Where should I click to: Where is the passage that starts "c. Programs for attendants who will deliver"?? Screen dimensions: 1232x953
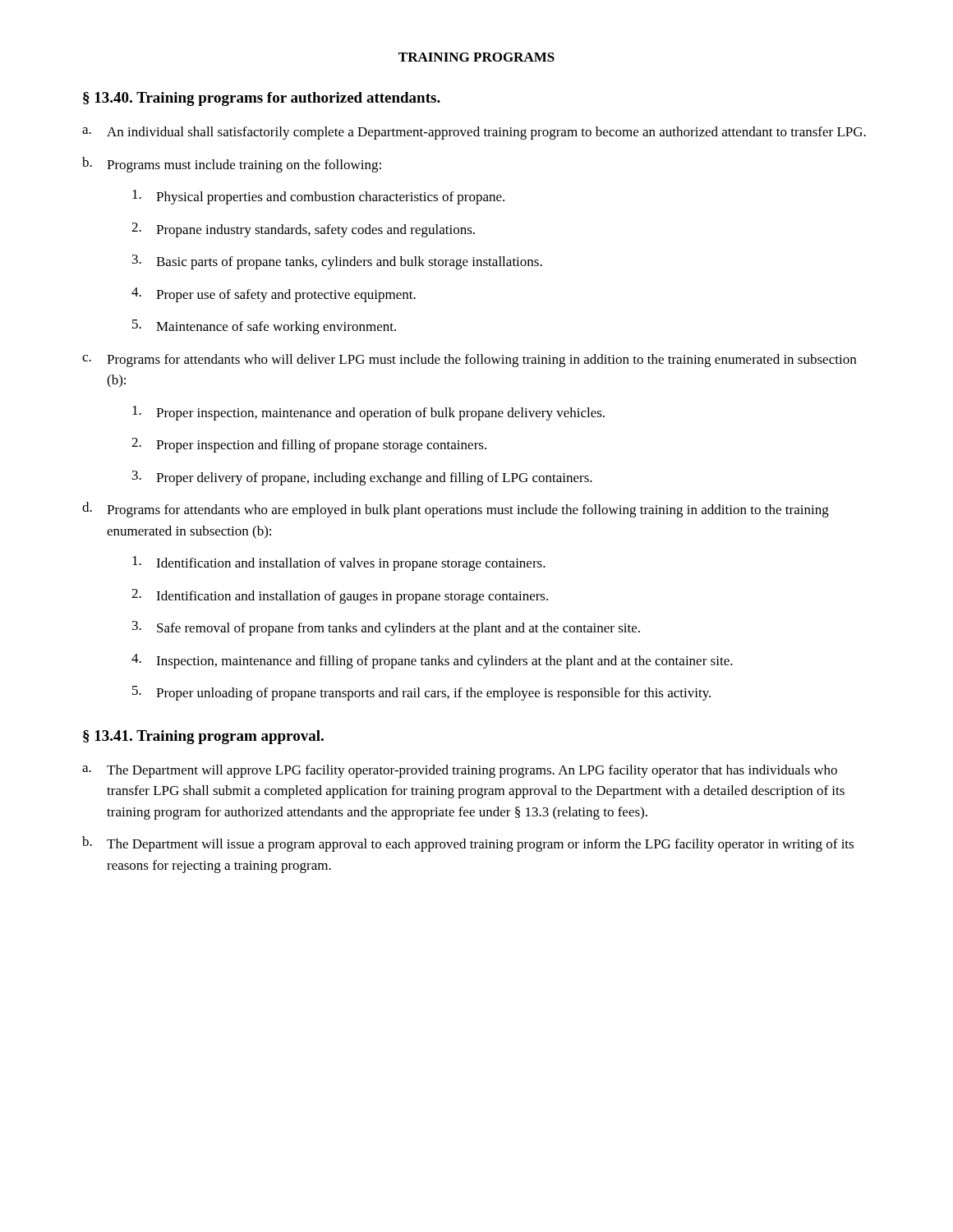point(476,370)
